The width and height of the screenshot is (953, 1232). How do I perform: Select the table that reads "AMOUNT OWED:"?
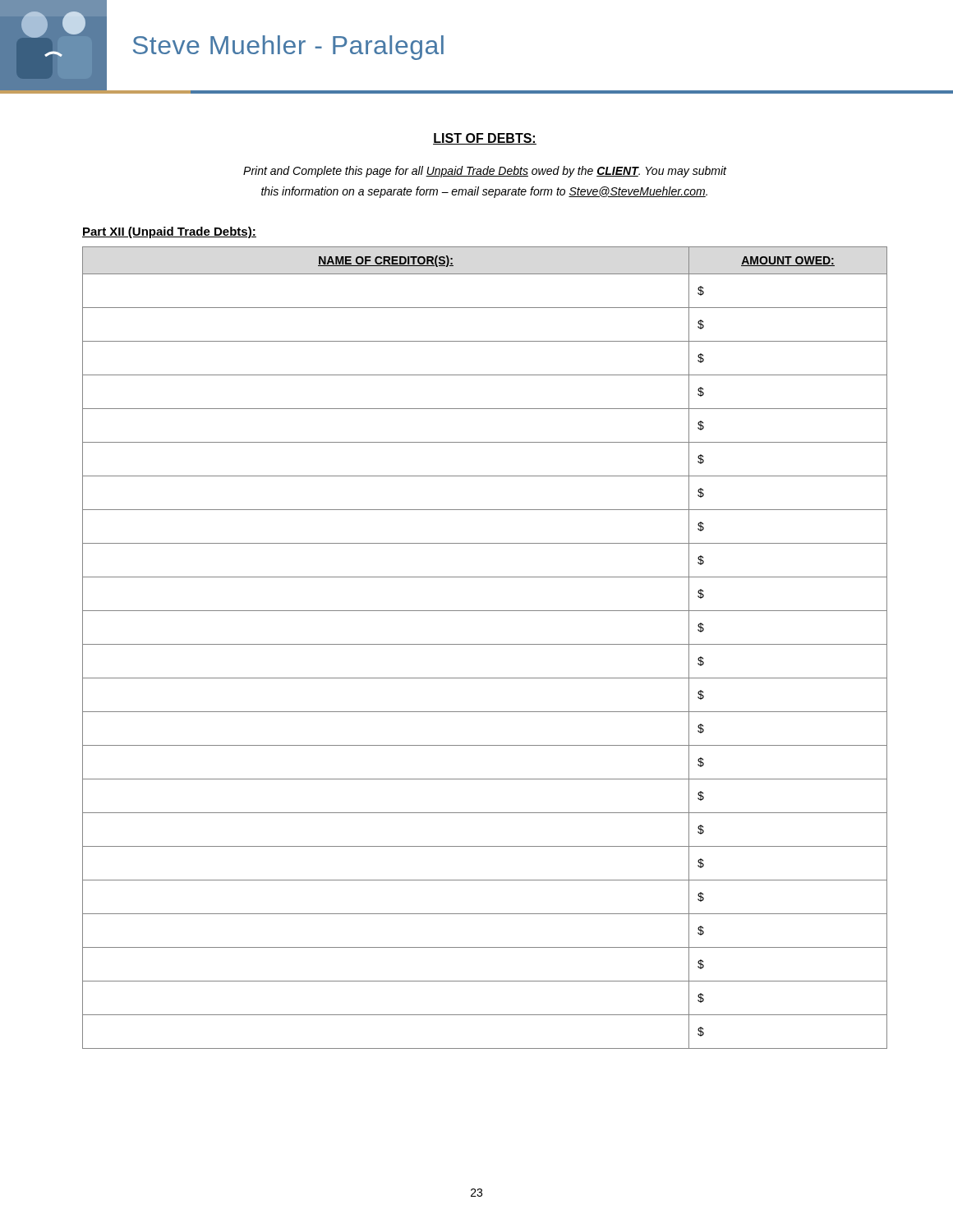(485, 648)
